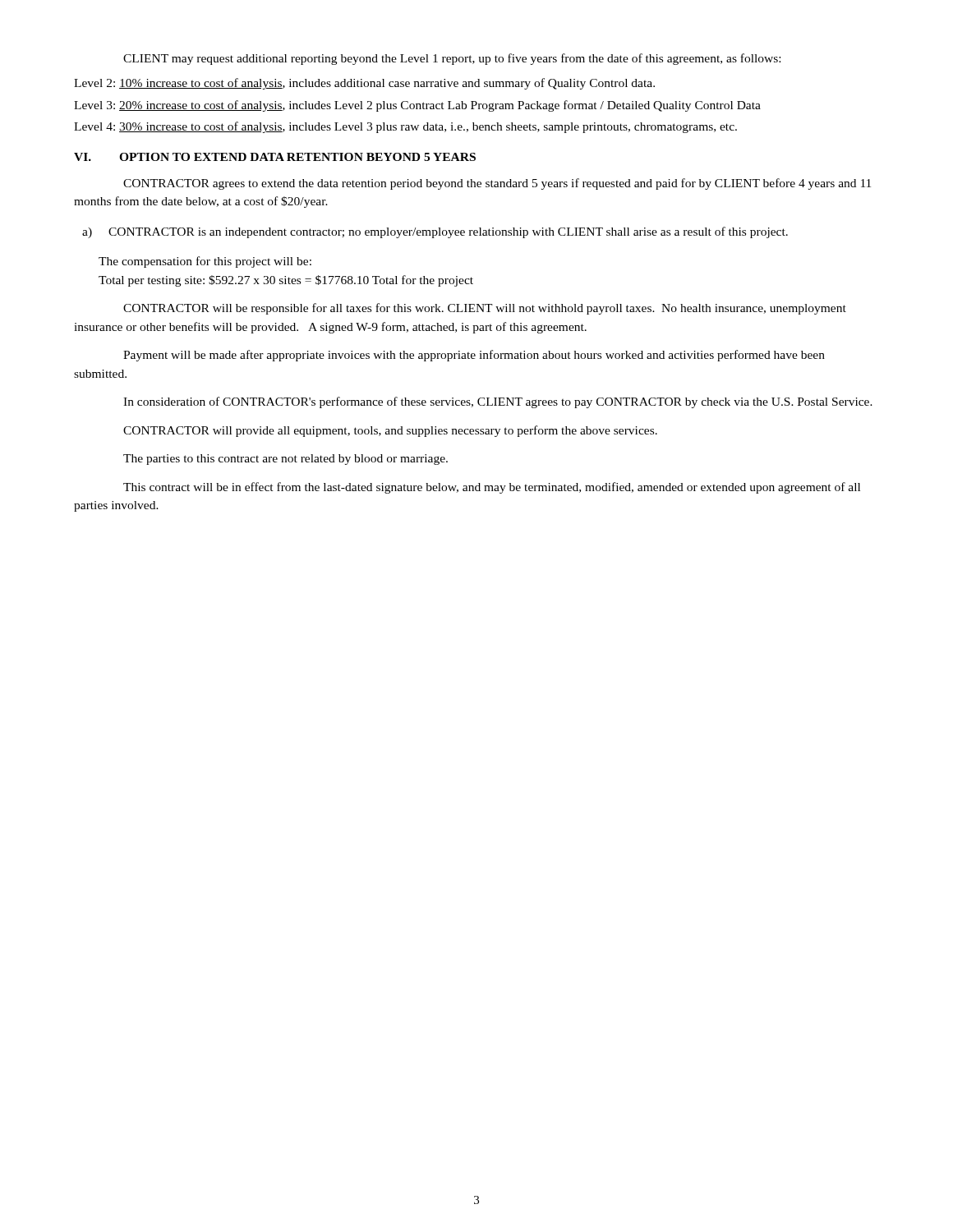
Task: Click on the text block that says "CLIENT may request additional reporting beyond"
Action: (476, 59)
